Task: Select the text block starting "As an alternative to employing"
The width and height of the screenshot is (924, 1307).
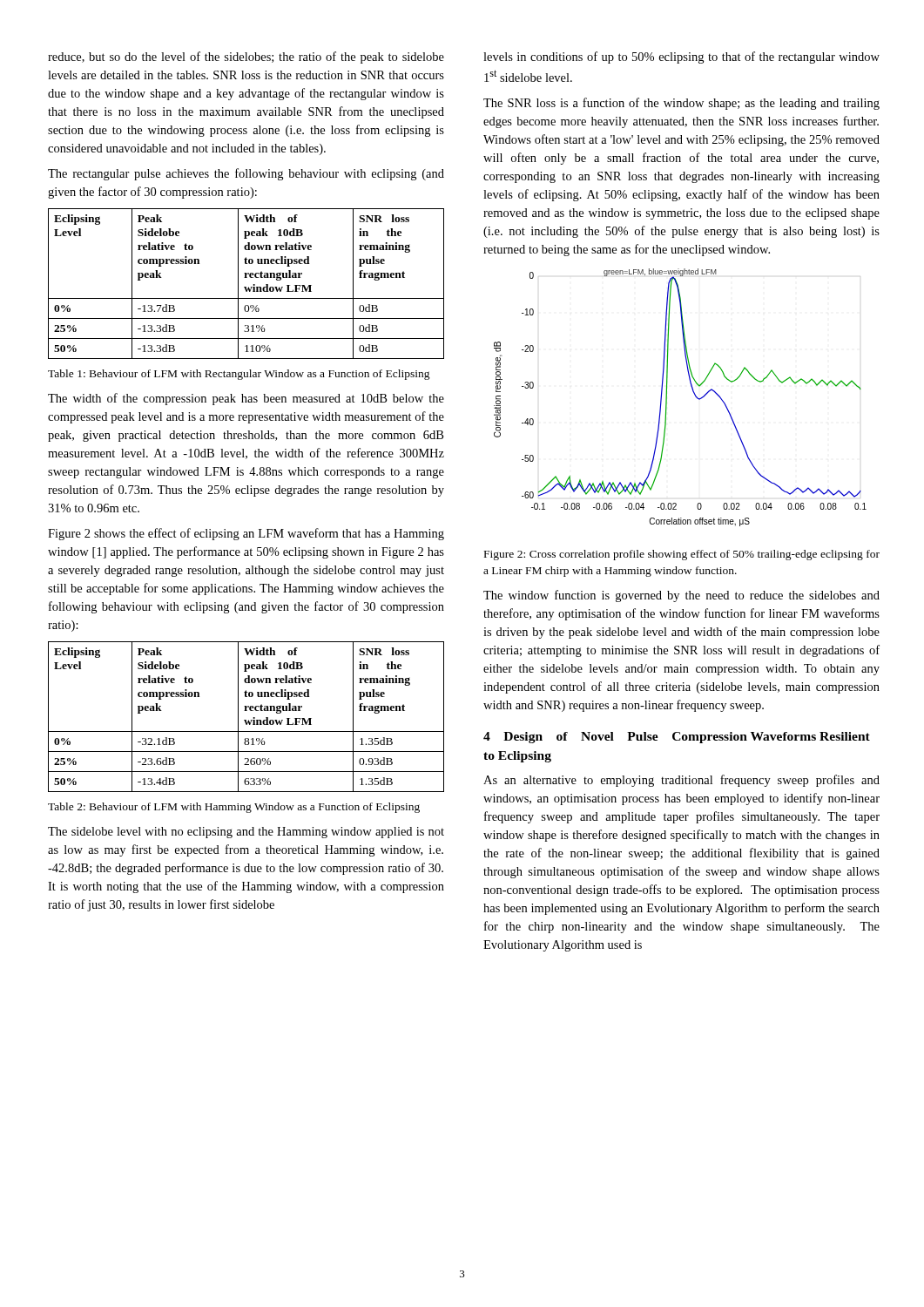Action: coord(681,863)
